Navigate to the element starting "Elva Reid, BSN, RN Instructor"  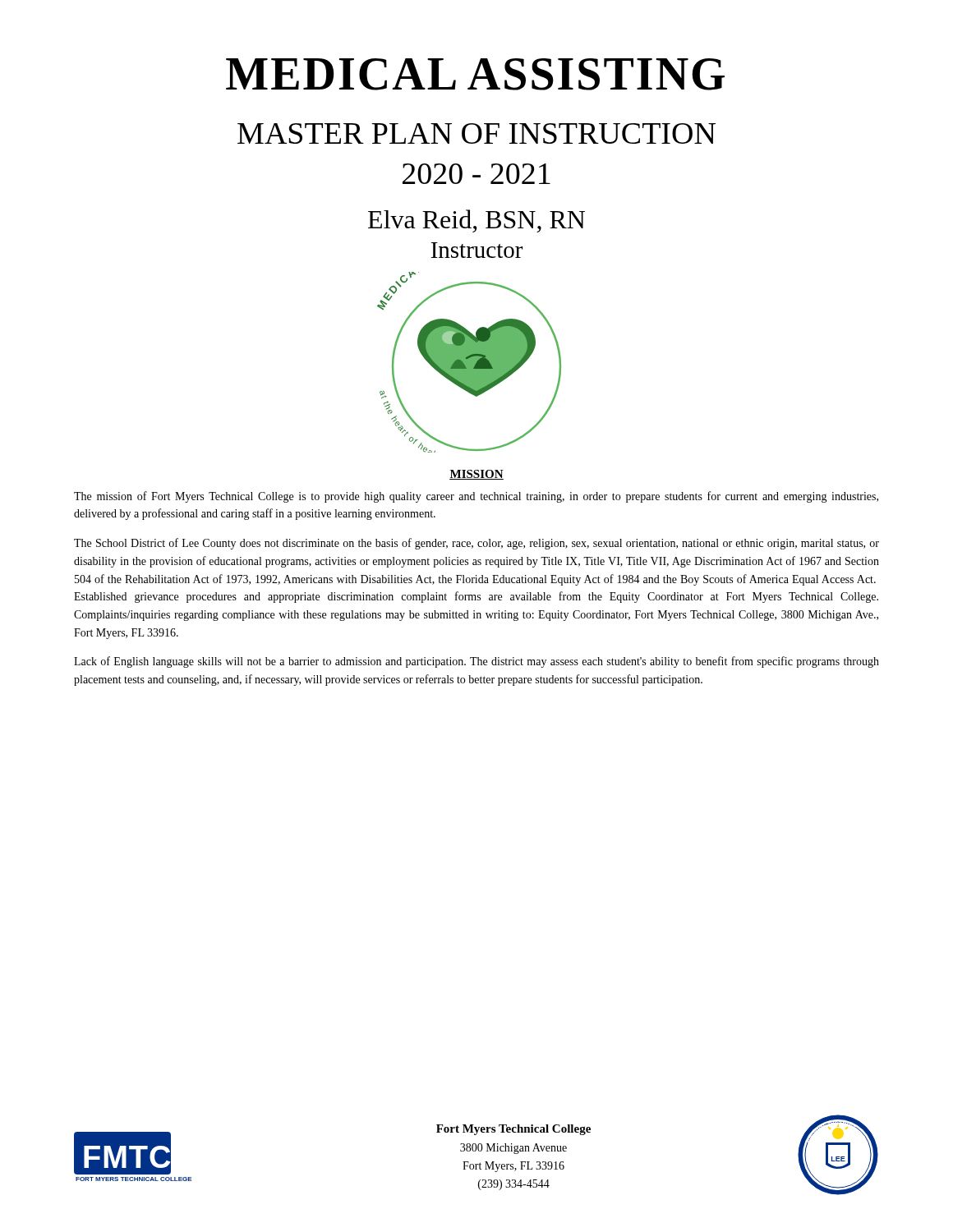click(476, 234)
